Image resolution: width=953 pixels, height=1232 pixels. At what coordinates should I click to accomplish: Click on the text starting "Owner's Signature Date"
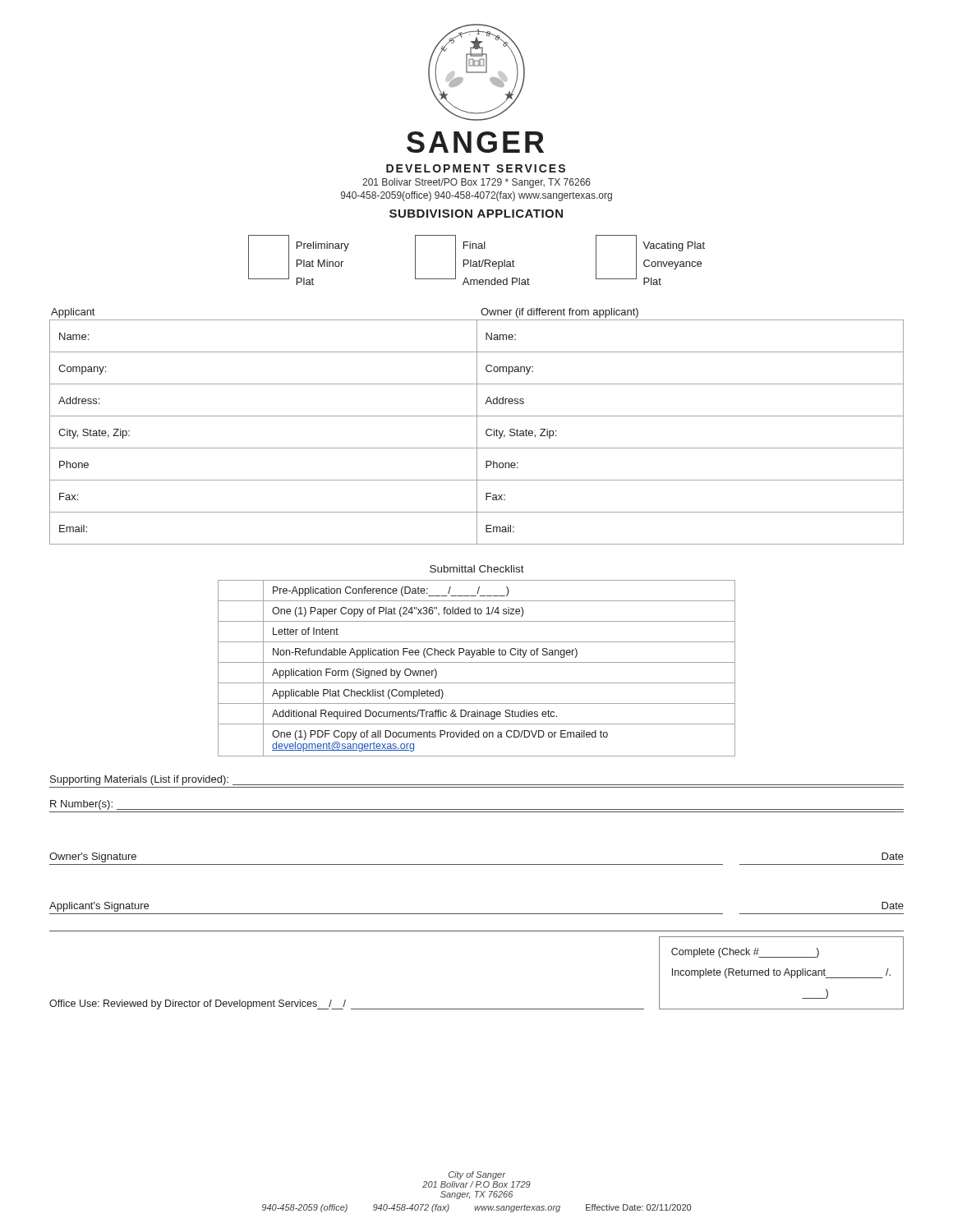[x=476, y=858]
